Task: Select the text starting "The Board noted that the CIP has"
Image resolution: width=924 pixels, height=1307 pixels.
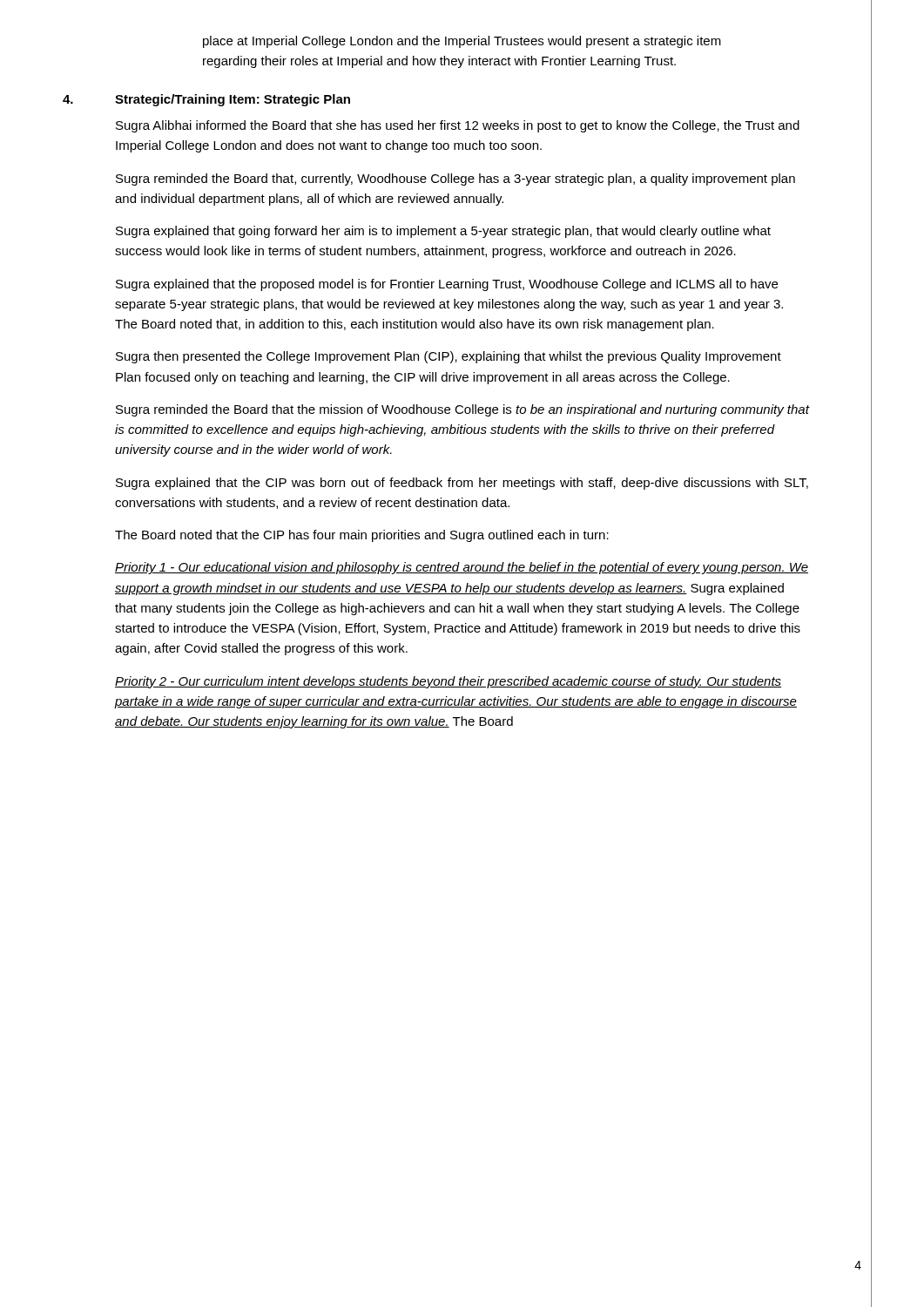Action: point(362,535)
